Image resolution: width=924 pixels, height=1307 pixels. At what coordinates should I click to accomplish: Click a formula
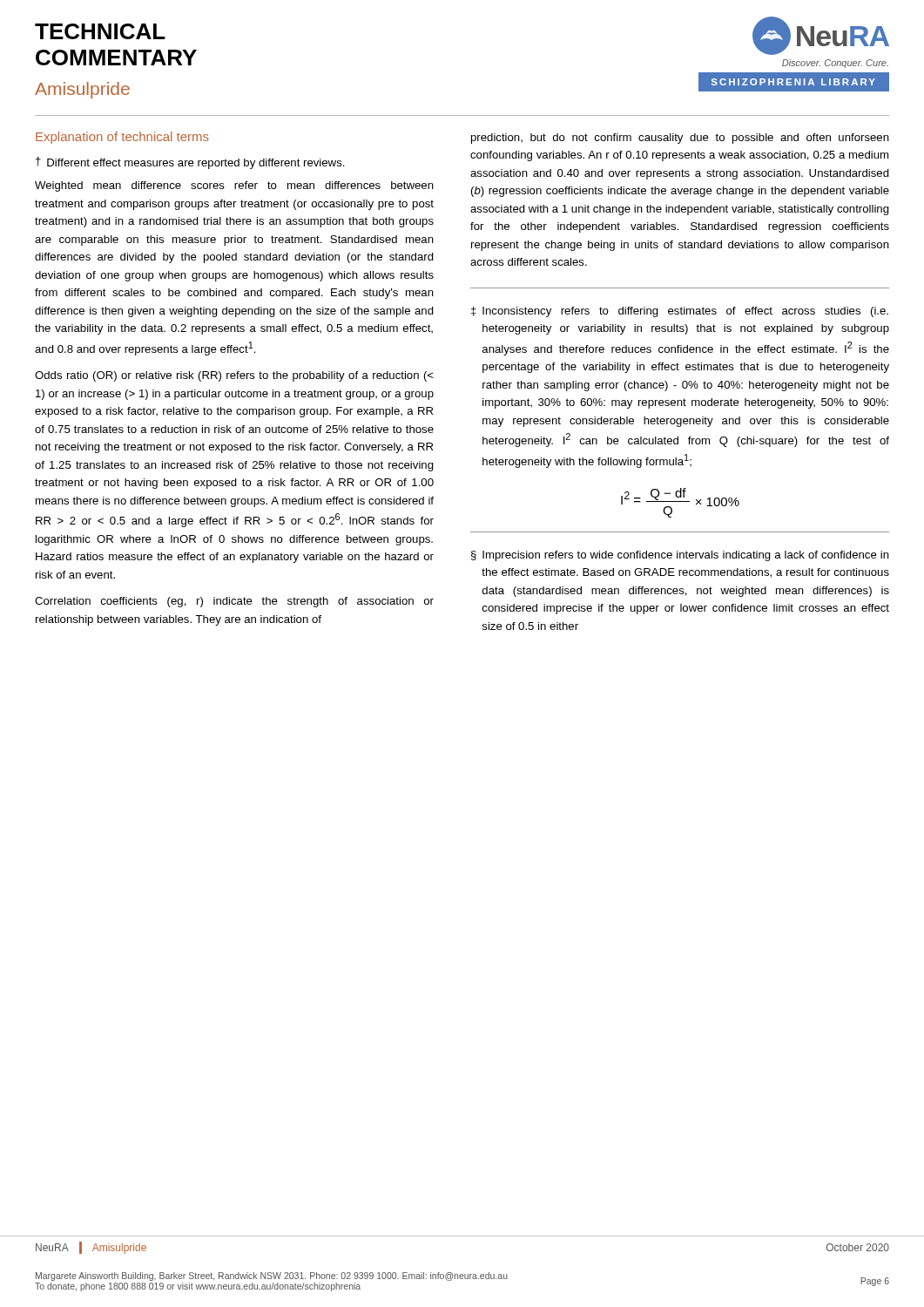(680, 501)
